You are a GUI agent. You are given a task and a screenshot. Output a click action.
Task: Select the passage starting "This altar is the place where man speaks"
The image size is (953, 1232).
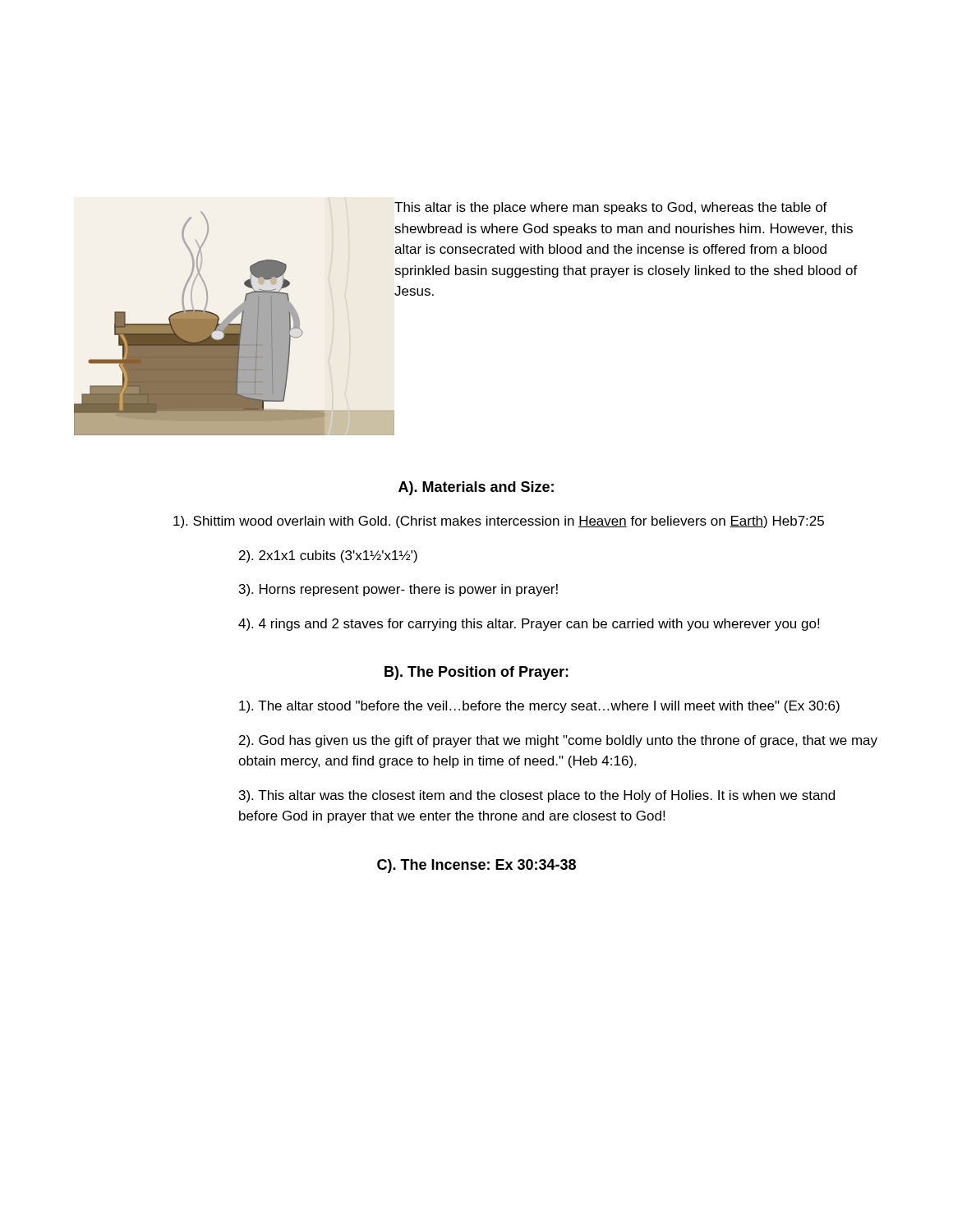626,249
